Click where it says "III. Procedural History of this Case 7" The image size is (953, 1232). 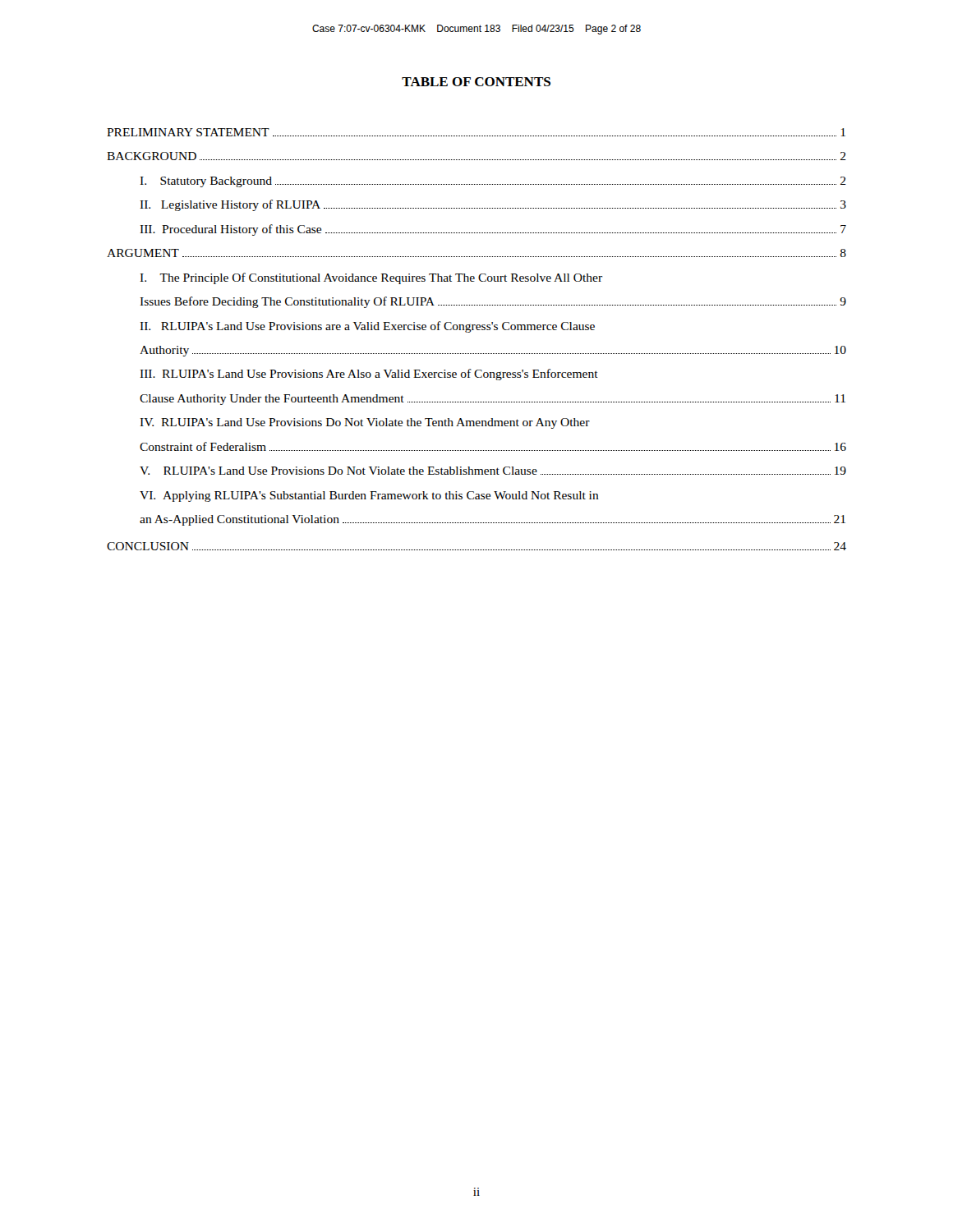(x=493, y=229)
